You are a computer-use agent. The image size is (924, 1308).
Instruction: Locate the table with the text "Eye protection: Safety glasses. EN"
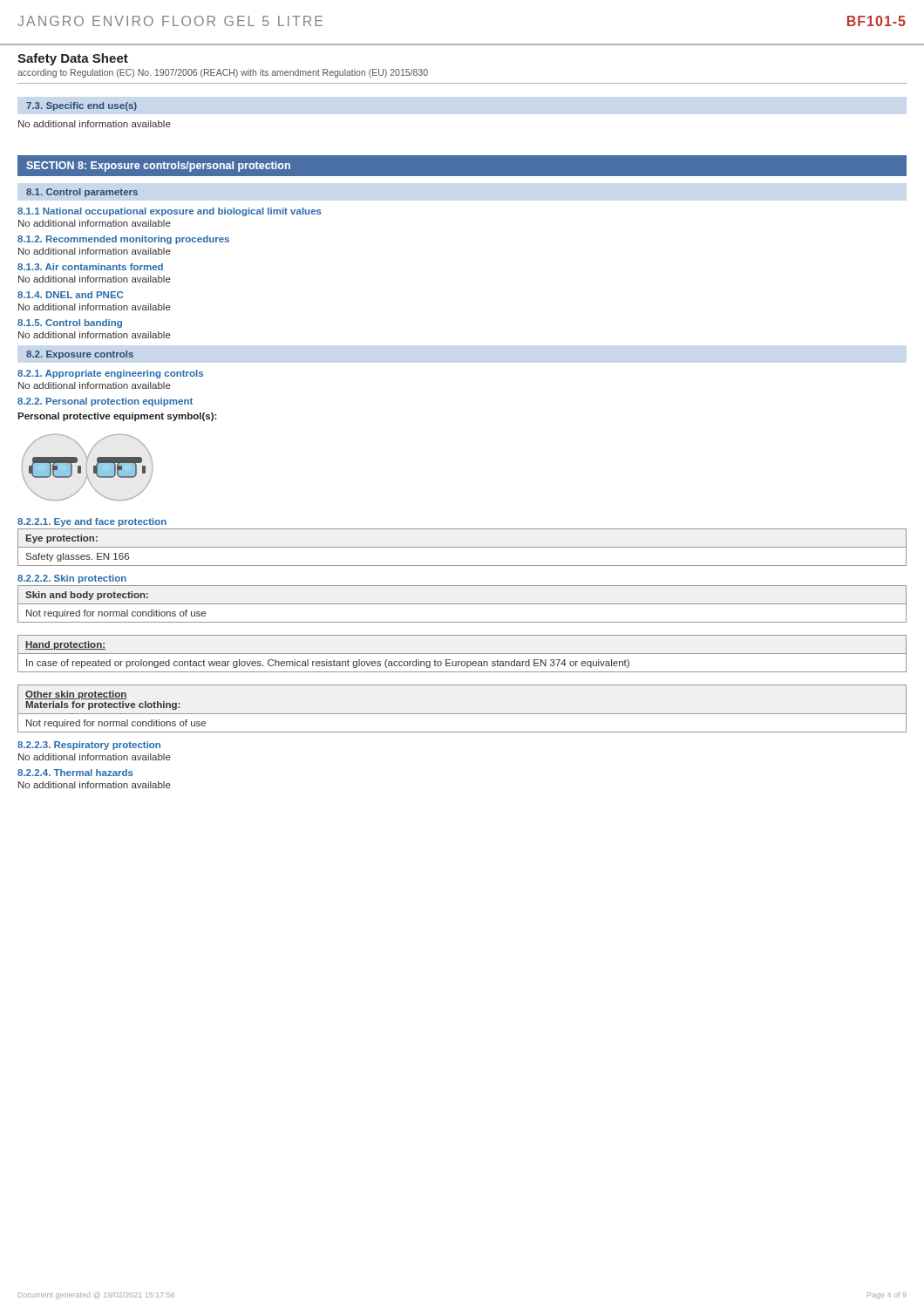coord(462,547)
